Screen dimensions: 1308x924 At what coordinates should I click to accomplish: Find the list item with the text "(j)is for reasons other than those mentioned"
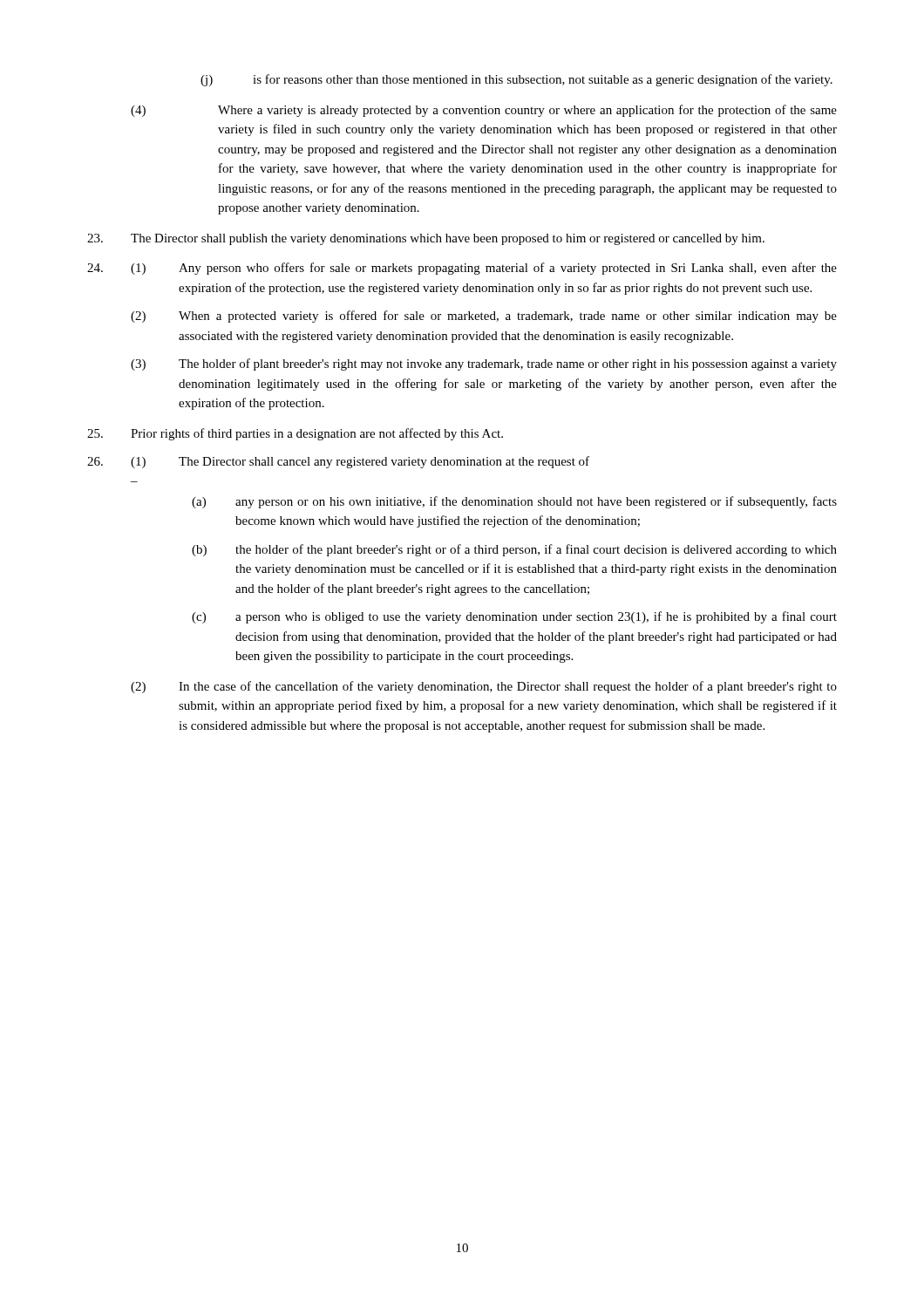[x=517, y=80]
